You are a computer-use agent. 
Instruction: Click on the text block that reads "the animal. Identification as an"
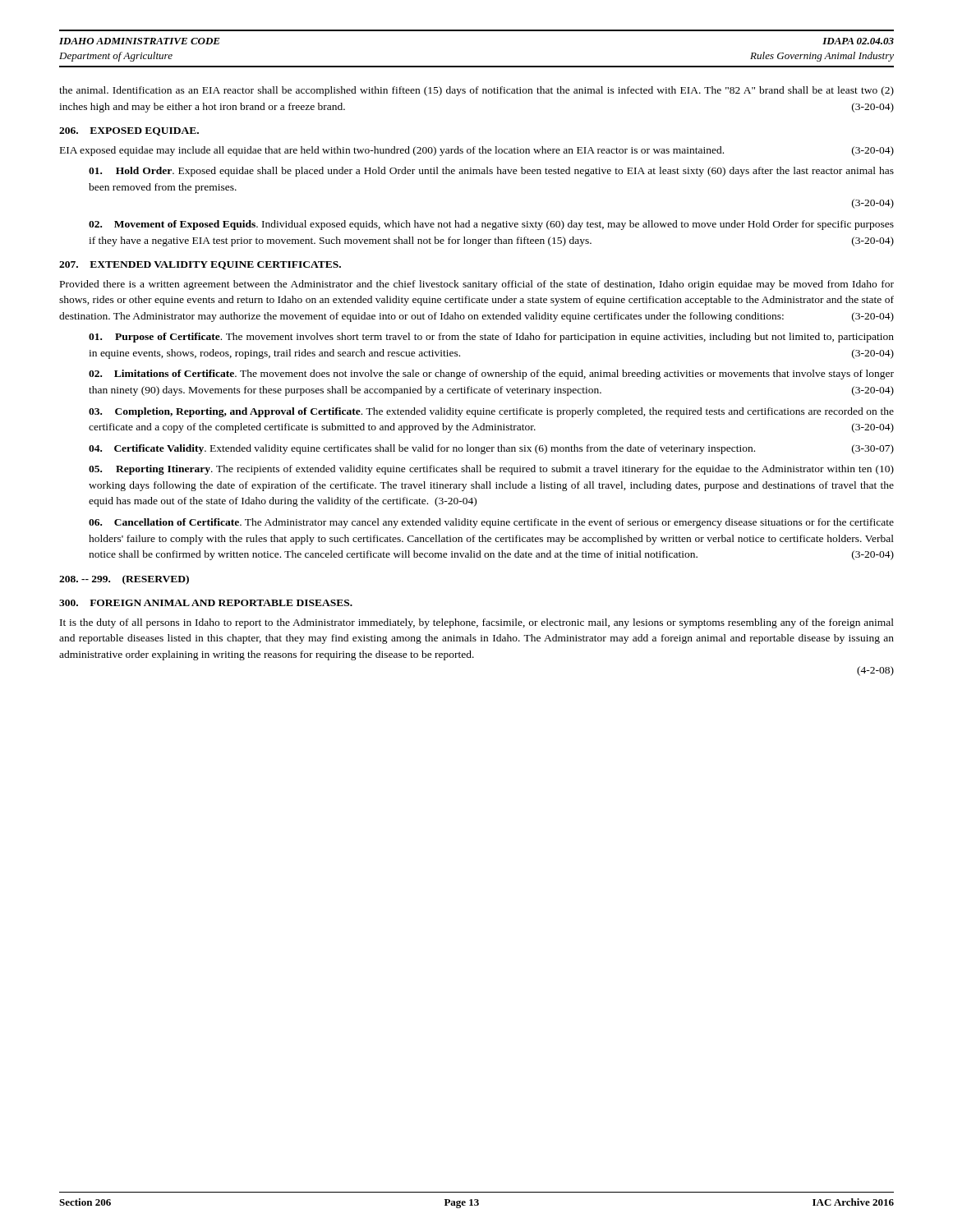coord(476,98)
